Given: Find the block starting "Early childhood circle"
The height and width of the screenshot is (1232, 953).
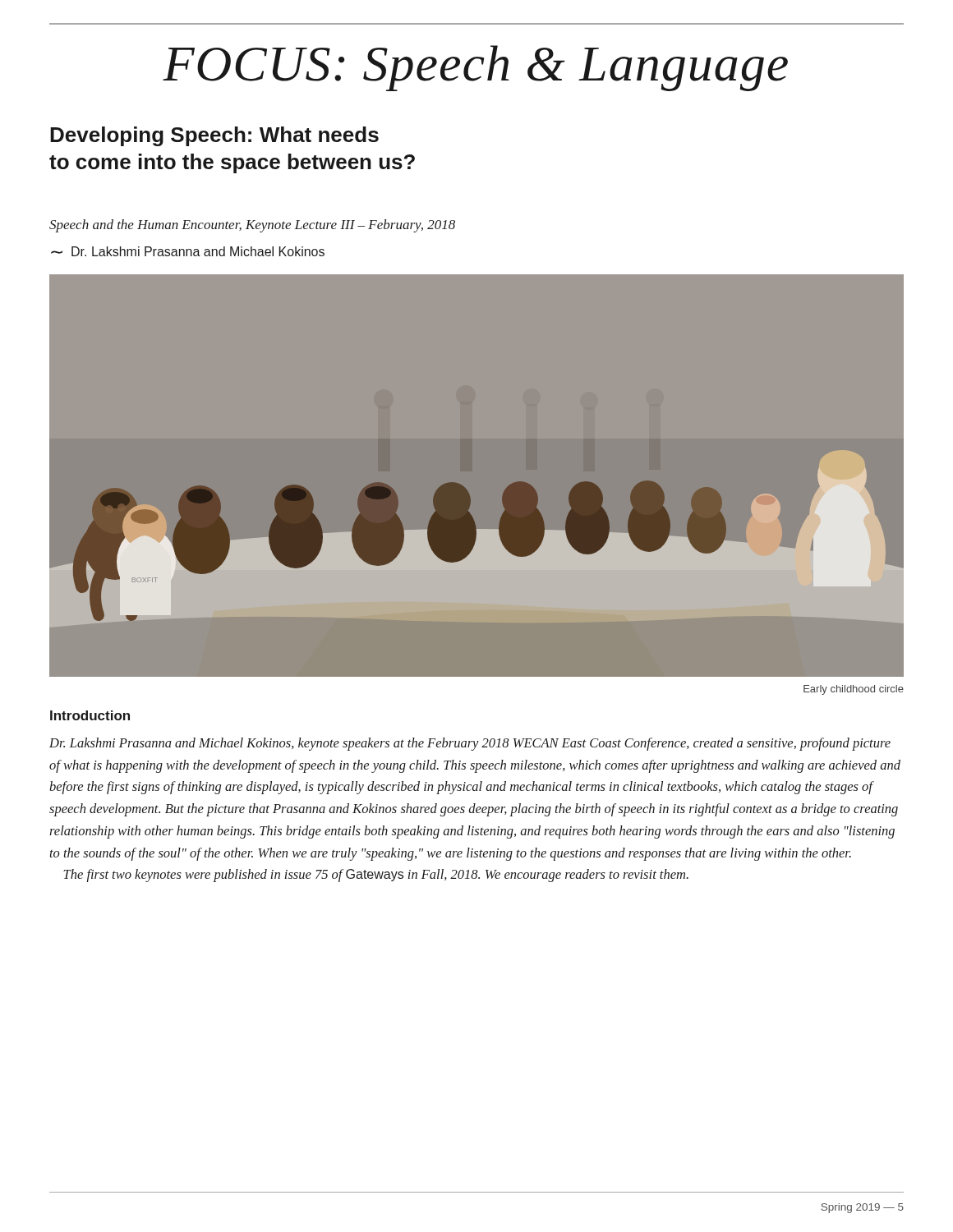Looking at the screenshot, I should [853, 689].
